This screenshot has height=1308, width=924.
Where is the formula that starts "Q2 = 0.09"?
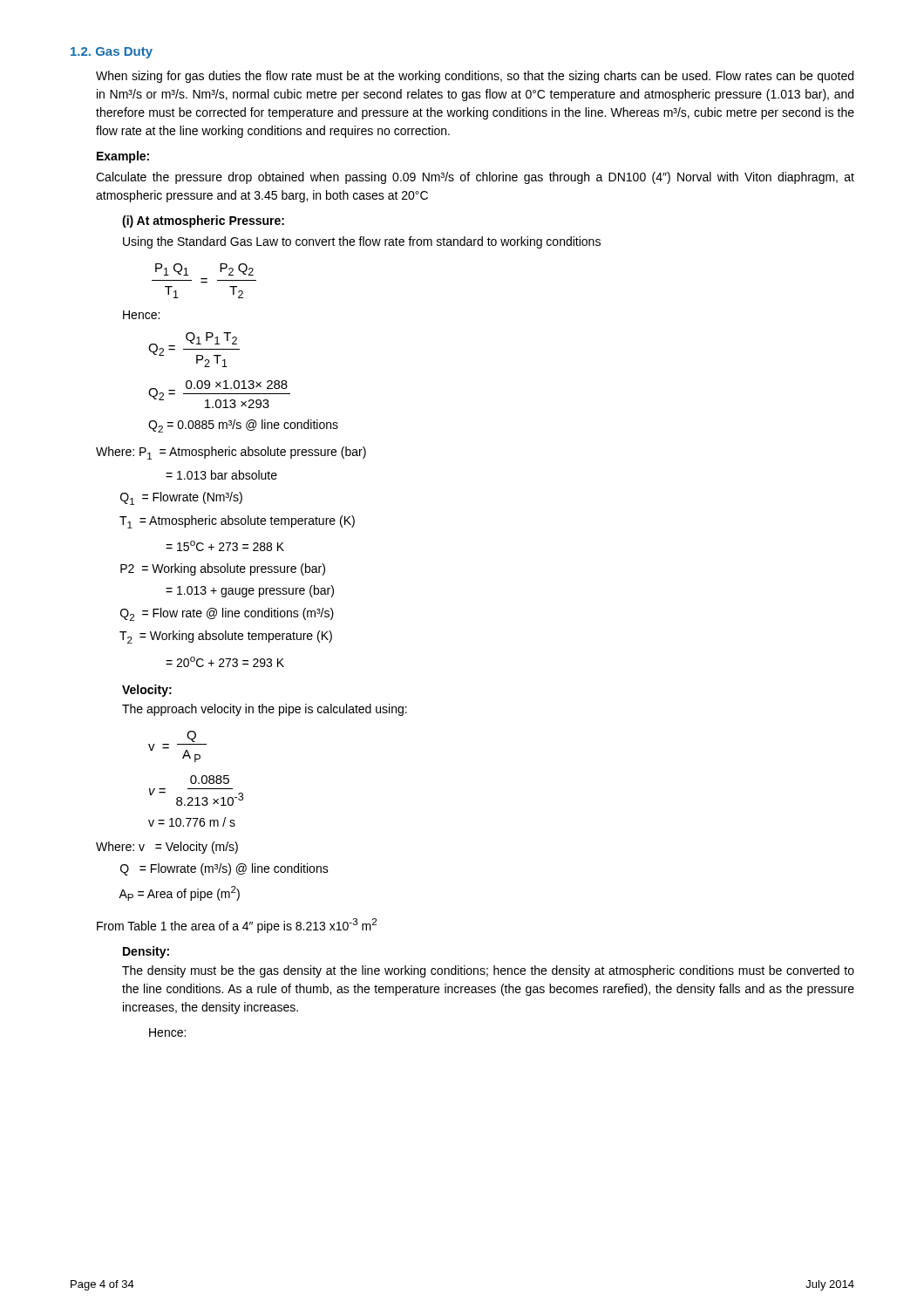pos(221,394)
